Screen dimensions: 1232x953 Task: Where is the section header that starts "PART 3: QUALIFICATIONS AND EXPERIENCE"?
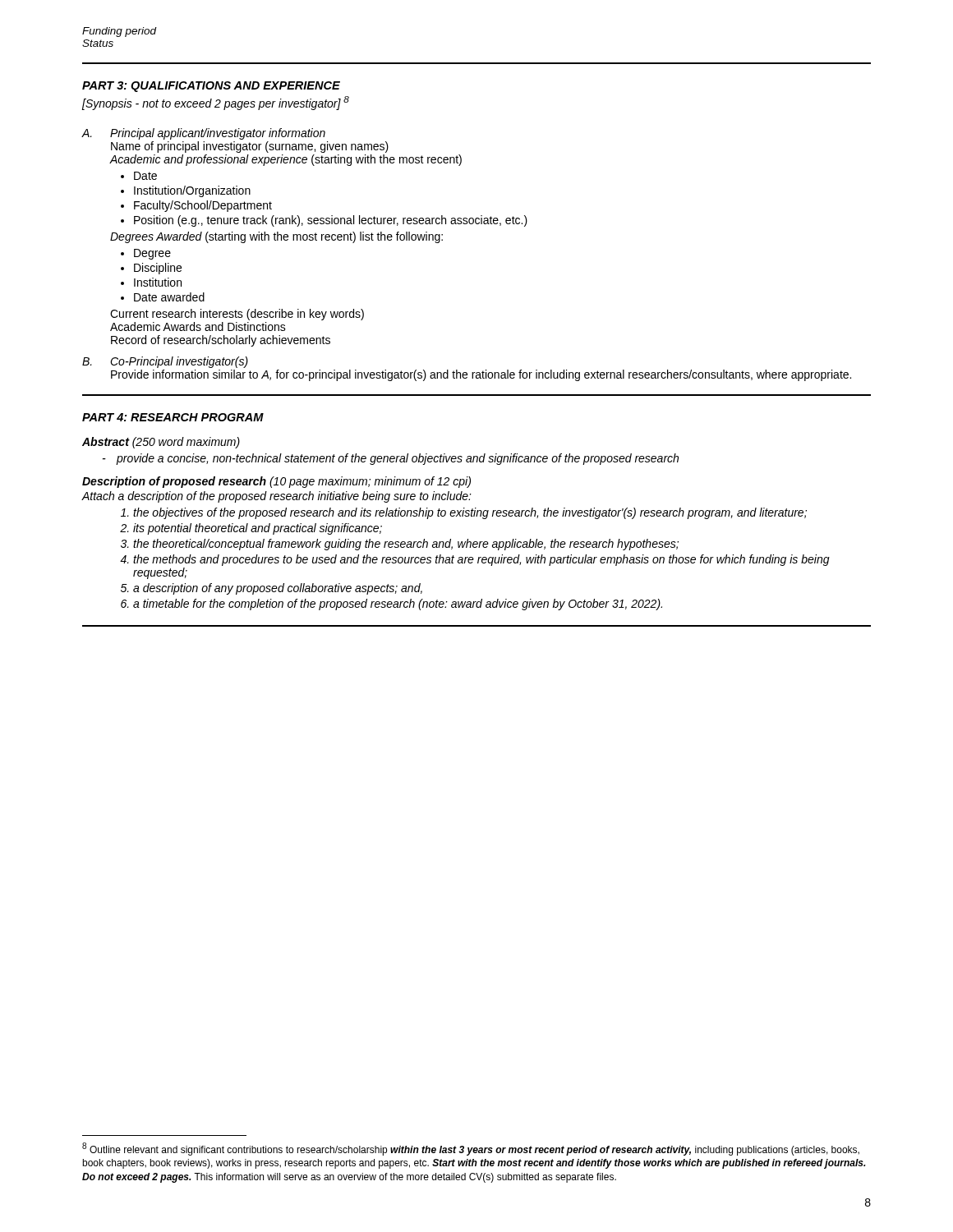(x=211, y=87)
